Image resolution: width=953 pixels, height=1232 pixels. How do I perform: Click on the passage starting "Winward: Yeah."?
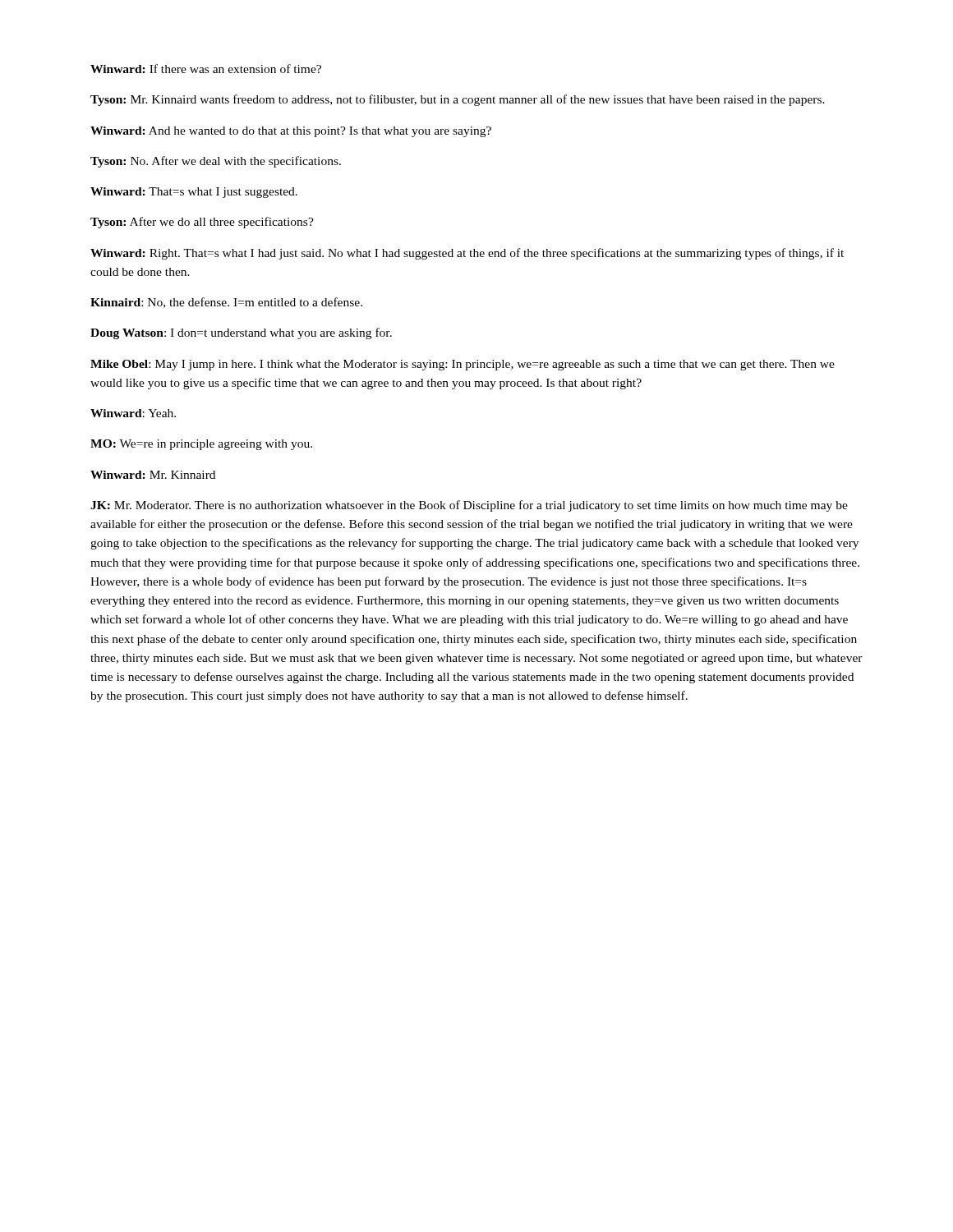134,413
